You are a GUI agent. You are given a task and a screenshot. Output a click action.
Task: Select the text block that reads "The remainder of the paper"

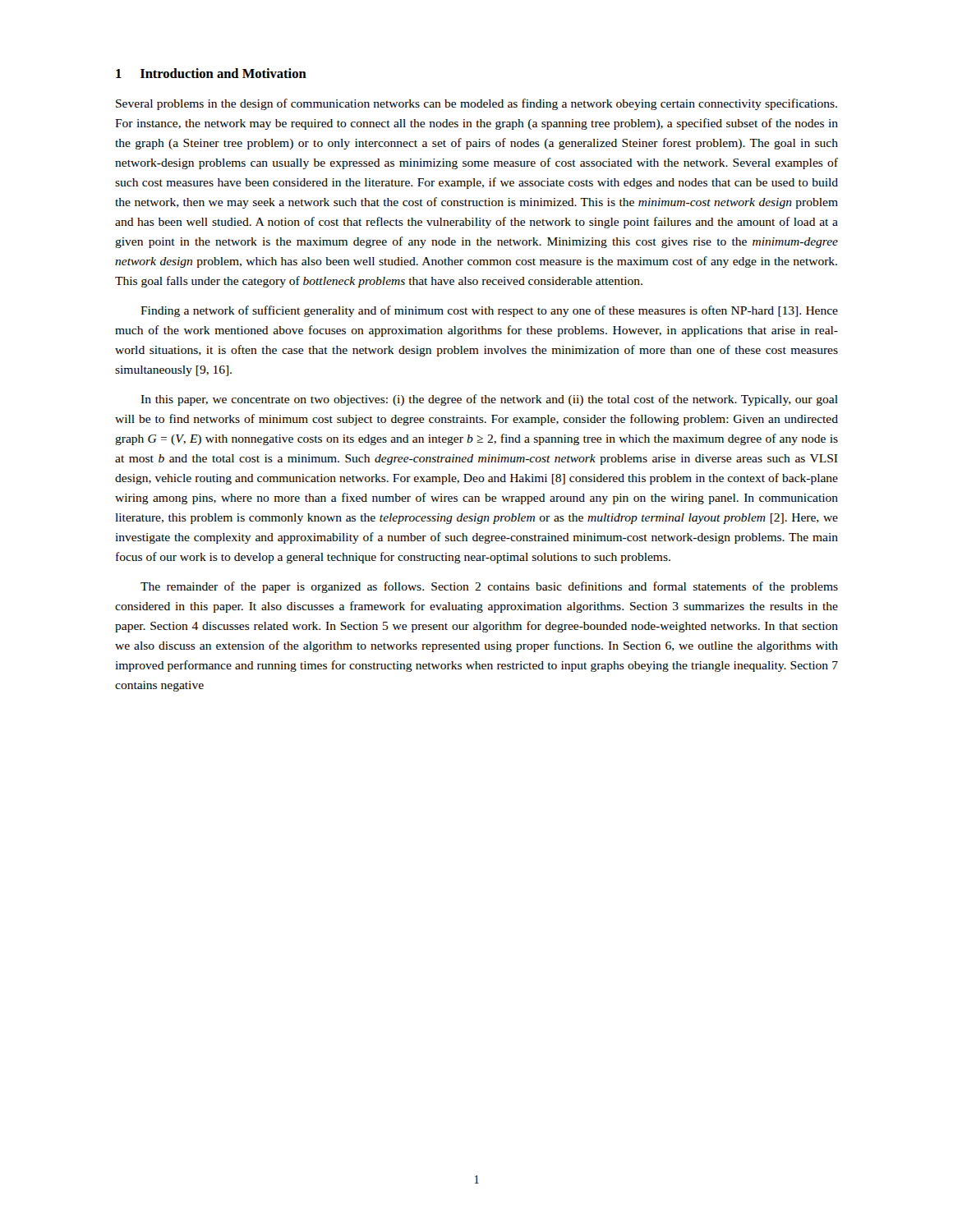click(x=476, y=636)
